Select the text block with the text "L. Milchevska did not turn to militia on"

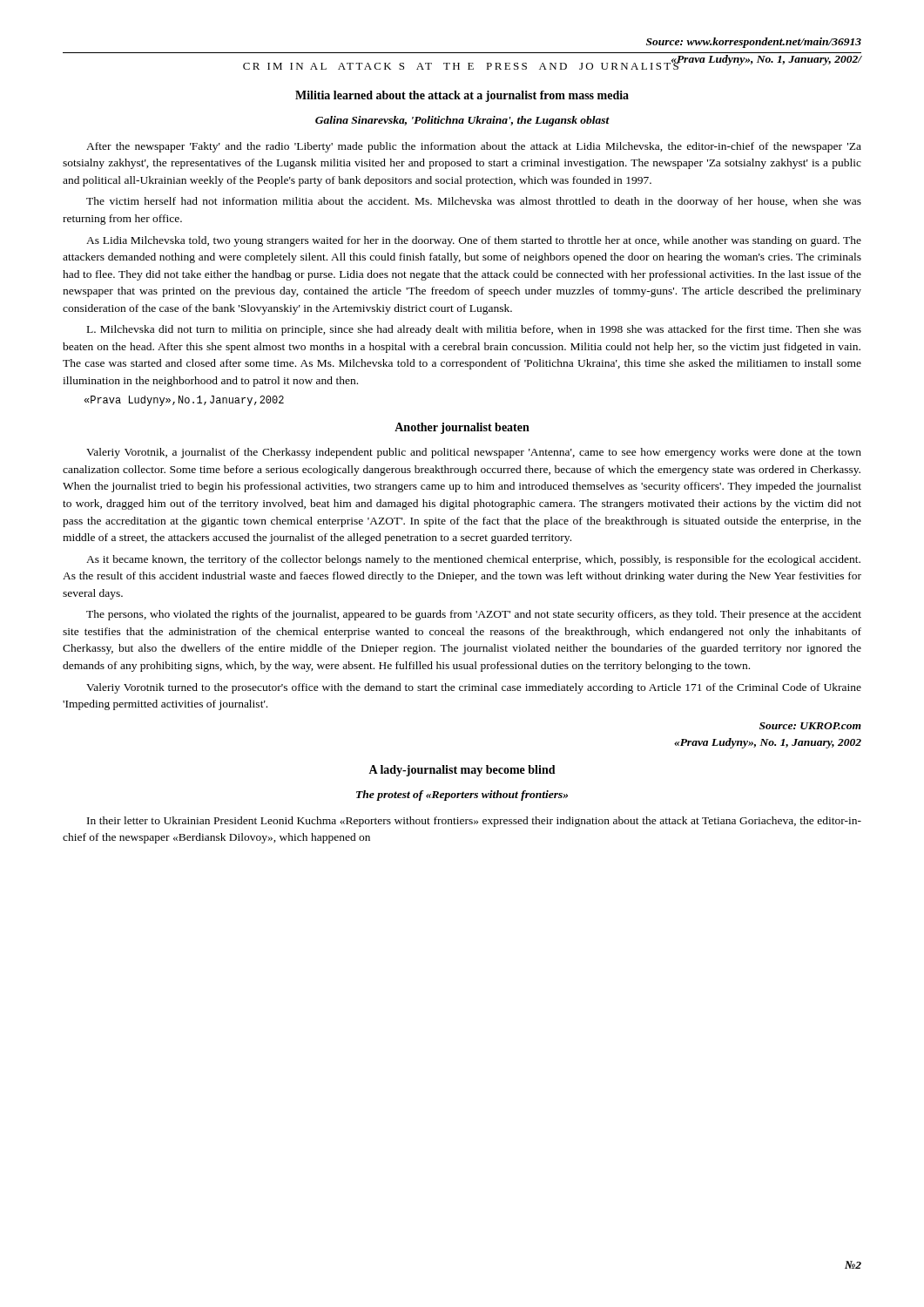click(462, 355)
